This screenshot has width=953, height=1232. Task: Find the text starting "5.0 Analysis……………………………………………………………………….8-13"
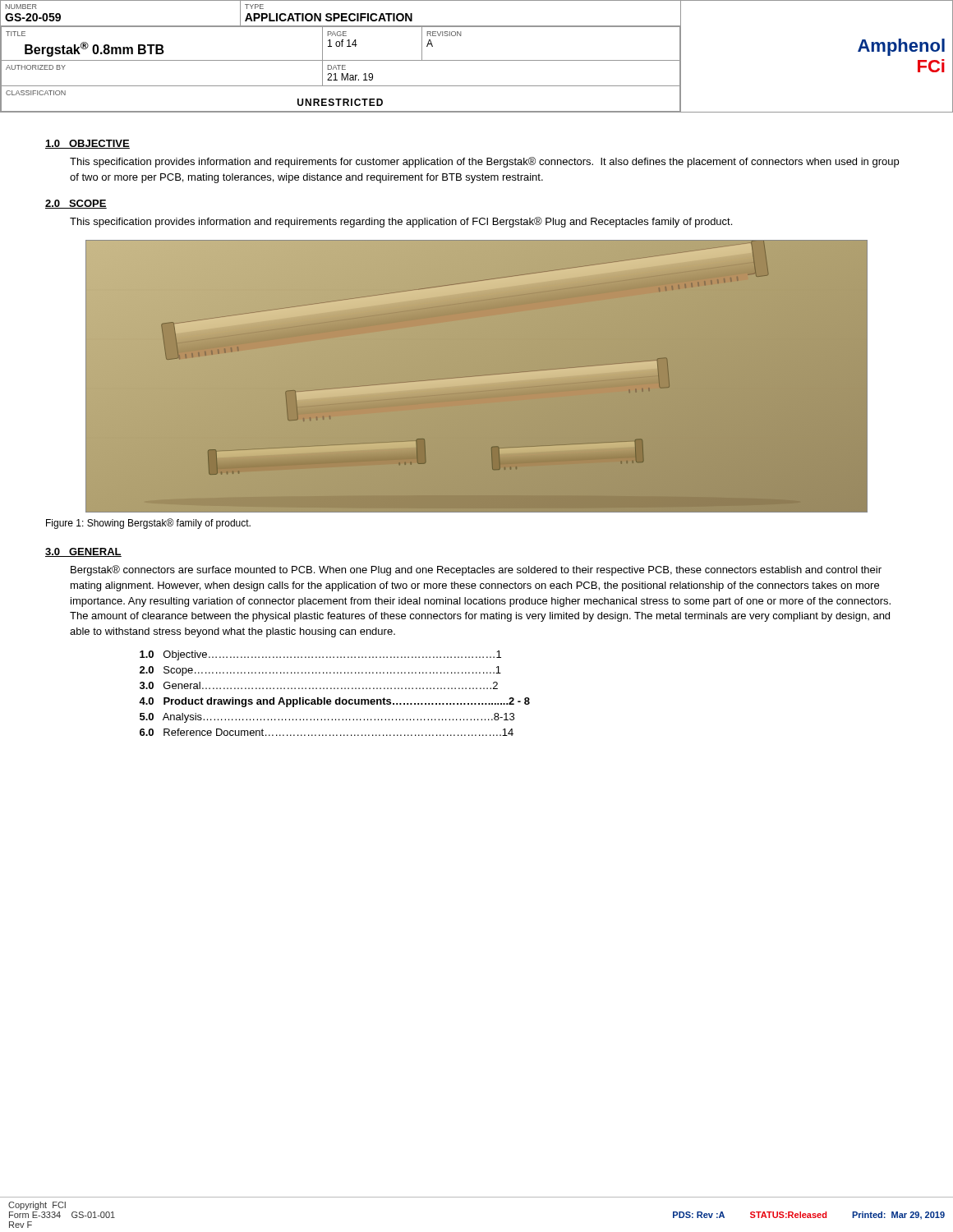click(321, 717)
